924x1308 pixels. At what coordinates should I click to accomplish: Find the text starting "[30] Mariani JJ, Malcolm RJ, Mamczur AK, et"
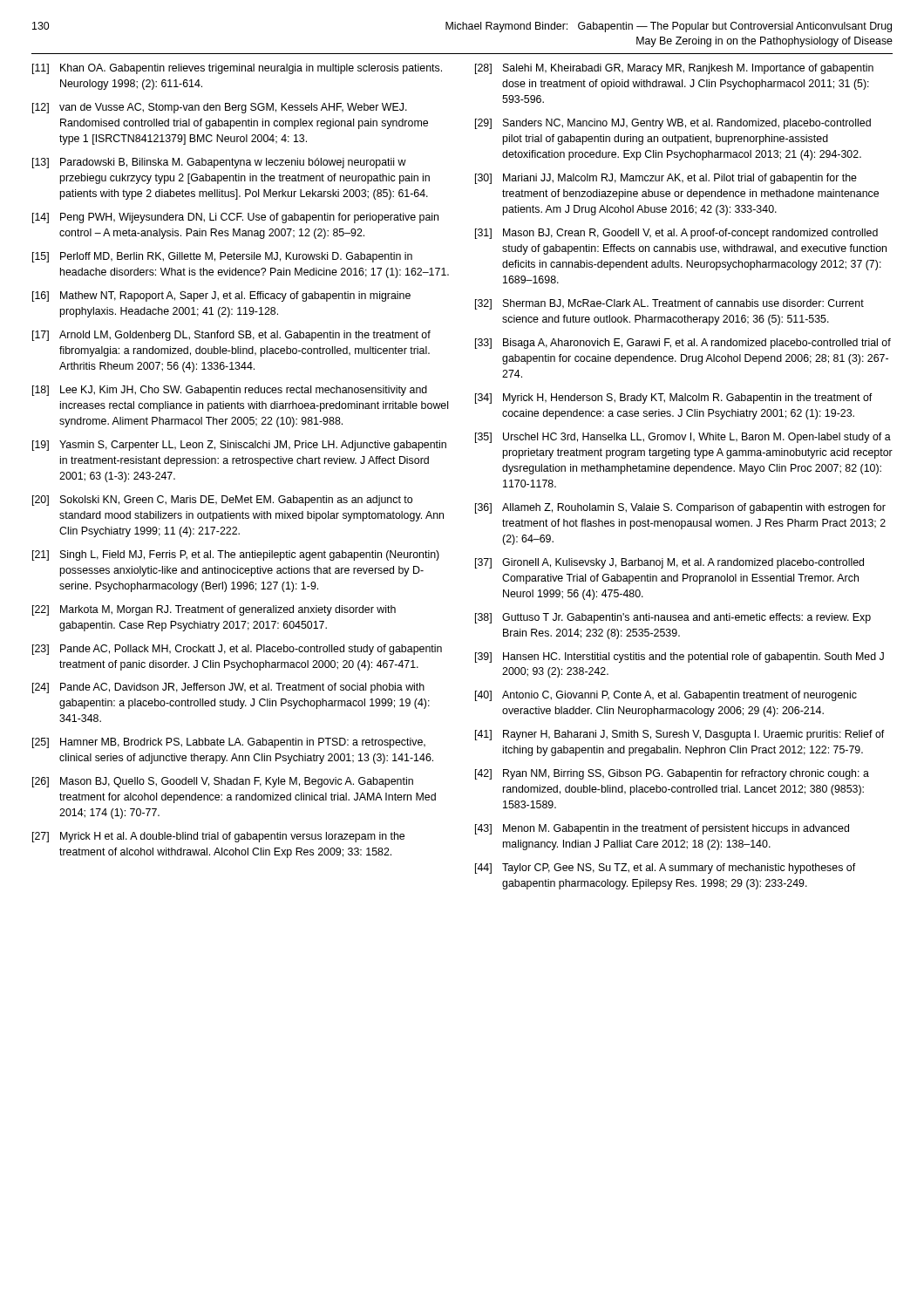[x=683, y=194]
